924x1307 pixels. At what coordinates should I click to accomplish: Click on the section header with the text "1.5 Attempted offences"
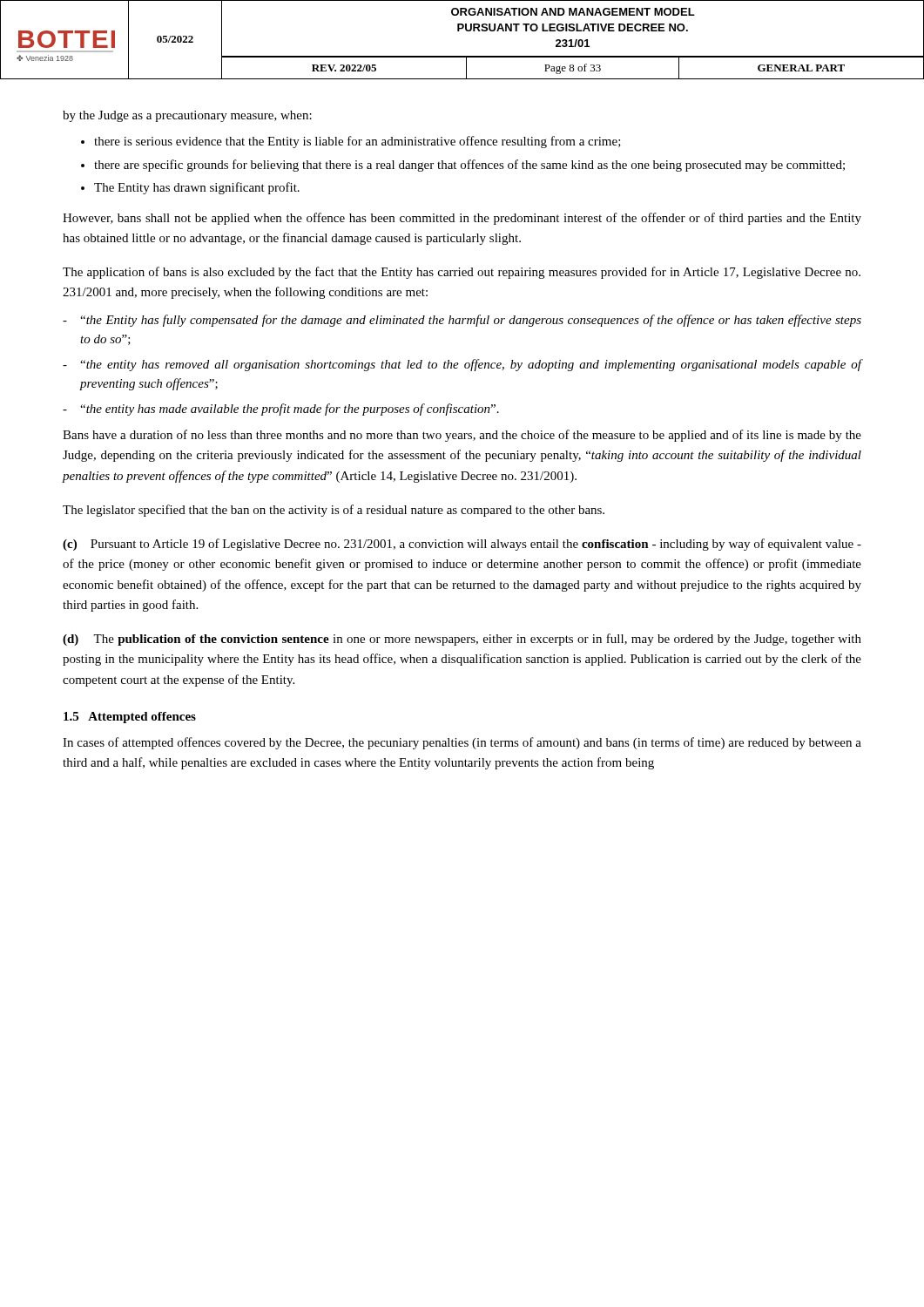pos(130,718)
